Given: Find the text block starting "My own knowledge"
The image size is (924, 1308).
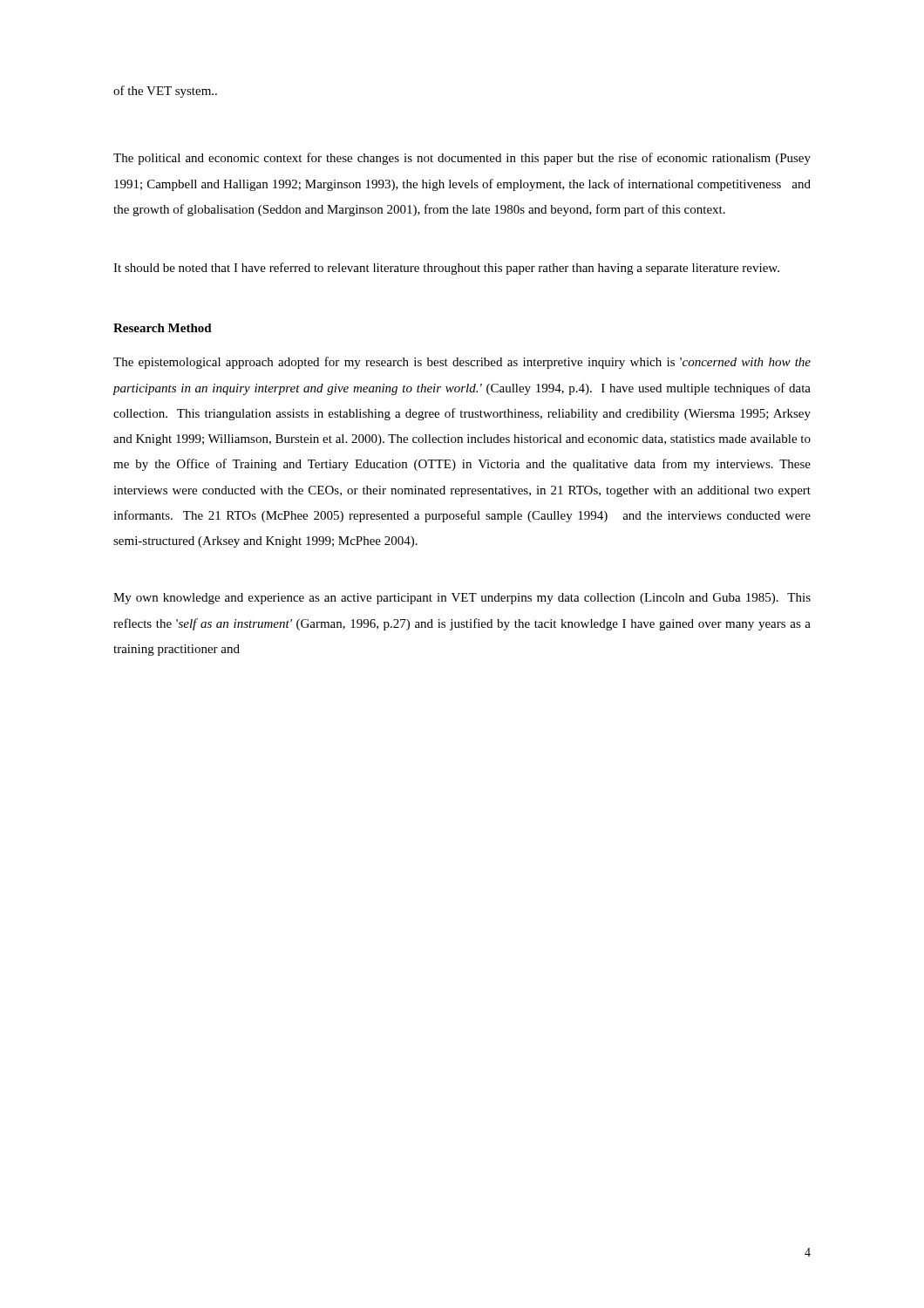Looking at the screenshot, I should point(462,623).
